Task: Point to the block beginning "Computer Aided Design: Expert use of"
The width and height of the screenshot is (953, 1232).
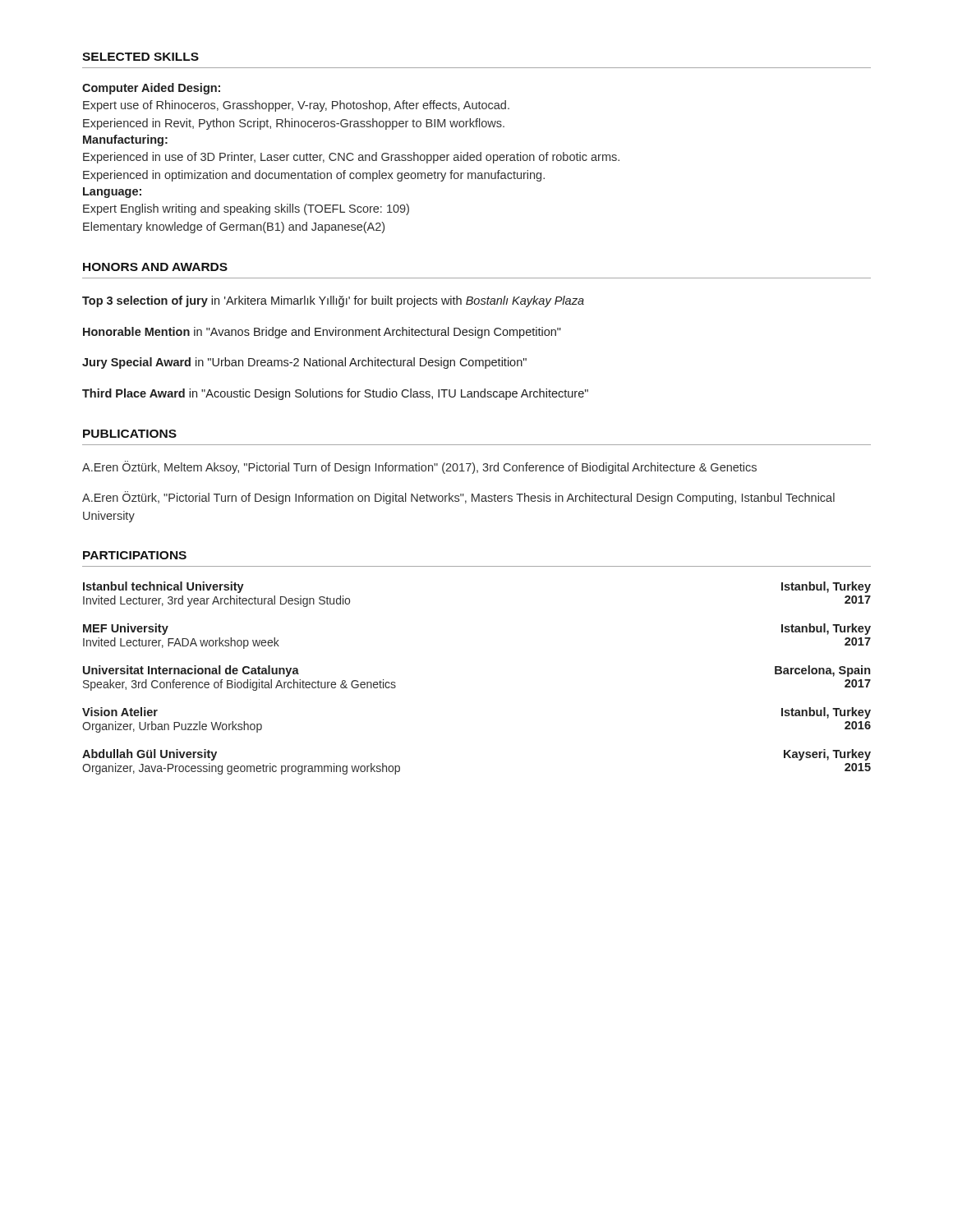Action: pyautogui.click(x=476, y=107)
